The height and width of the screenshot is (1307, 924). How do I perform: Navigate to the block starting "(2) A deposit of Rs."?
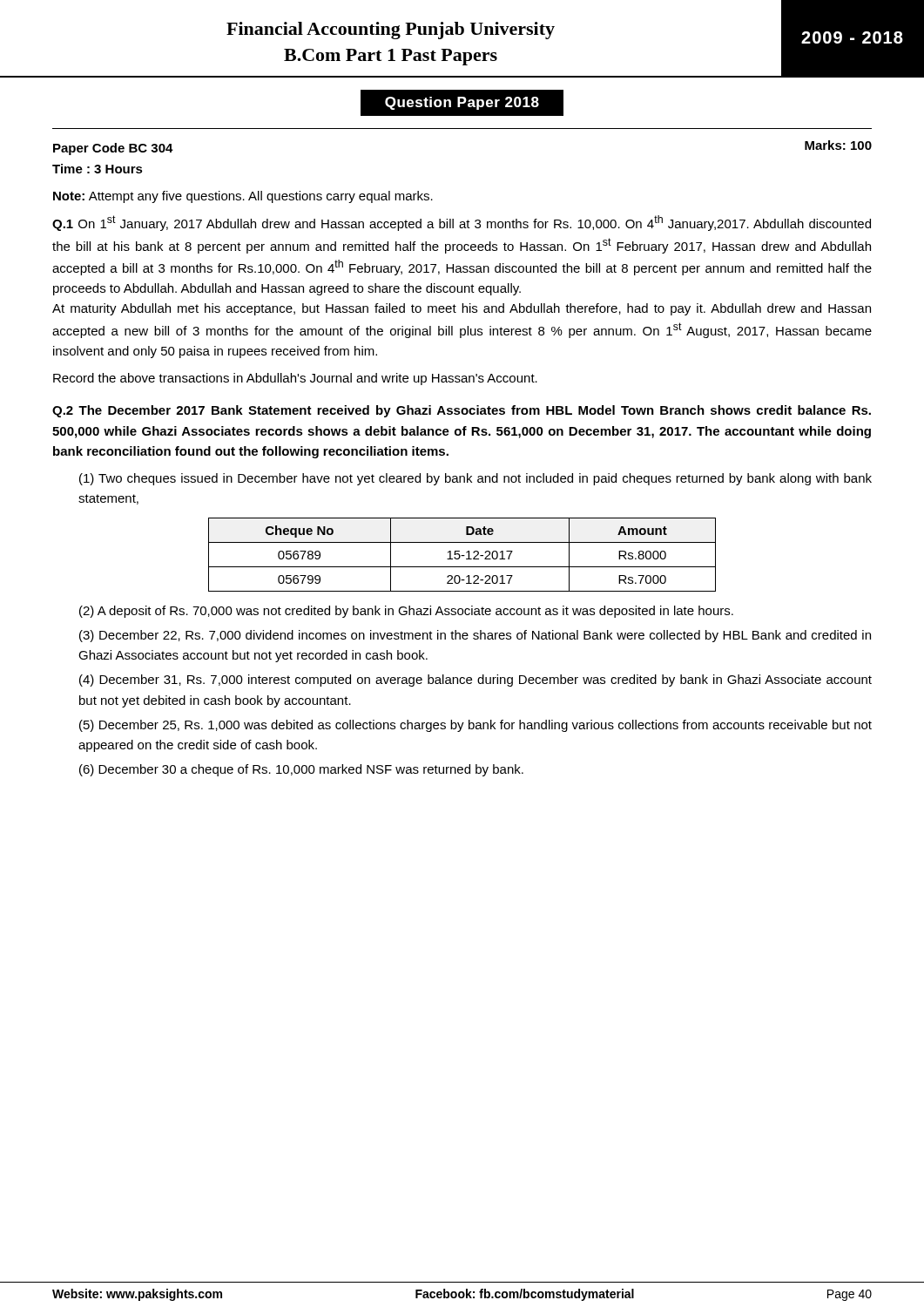[406, 610]
